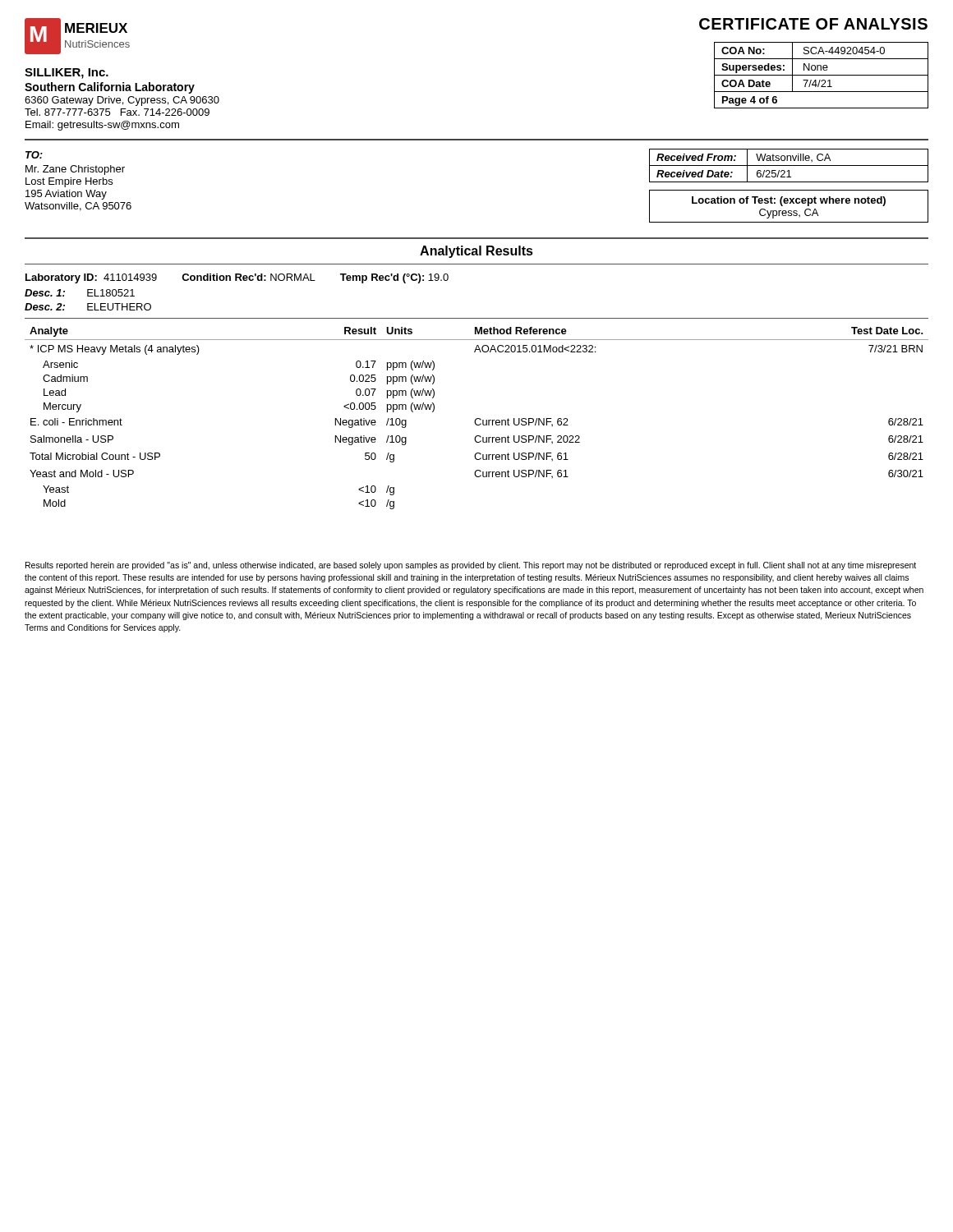Viewport: 953px width, 1232px height.
Task: Select the element starting "Southern California Laboratory 6360 Gateway"
Action: pyautogui.click(x=189, y=106)
